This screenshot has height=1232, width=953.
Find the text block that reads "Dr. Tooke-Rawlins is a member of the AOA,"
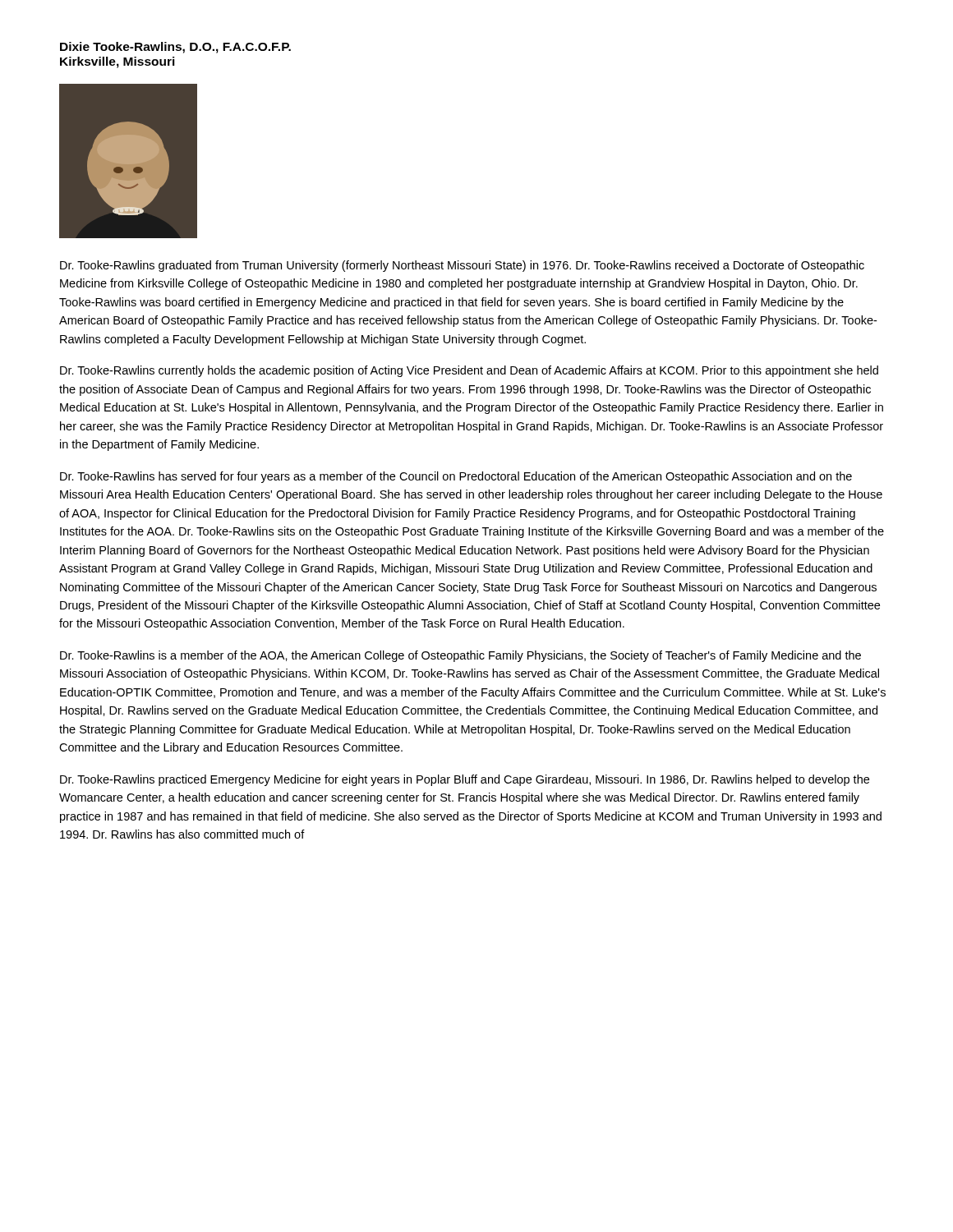click(473, 702)
